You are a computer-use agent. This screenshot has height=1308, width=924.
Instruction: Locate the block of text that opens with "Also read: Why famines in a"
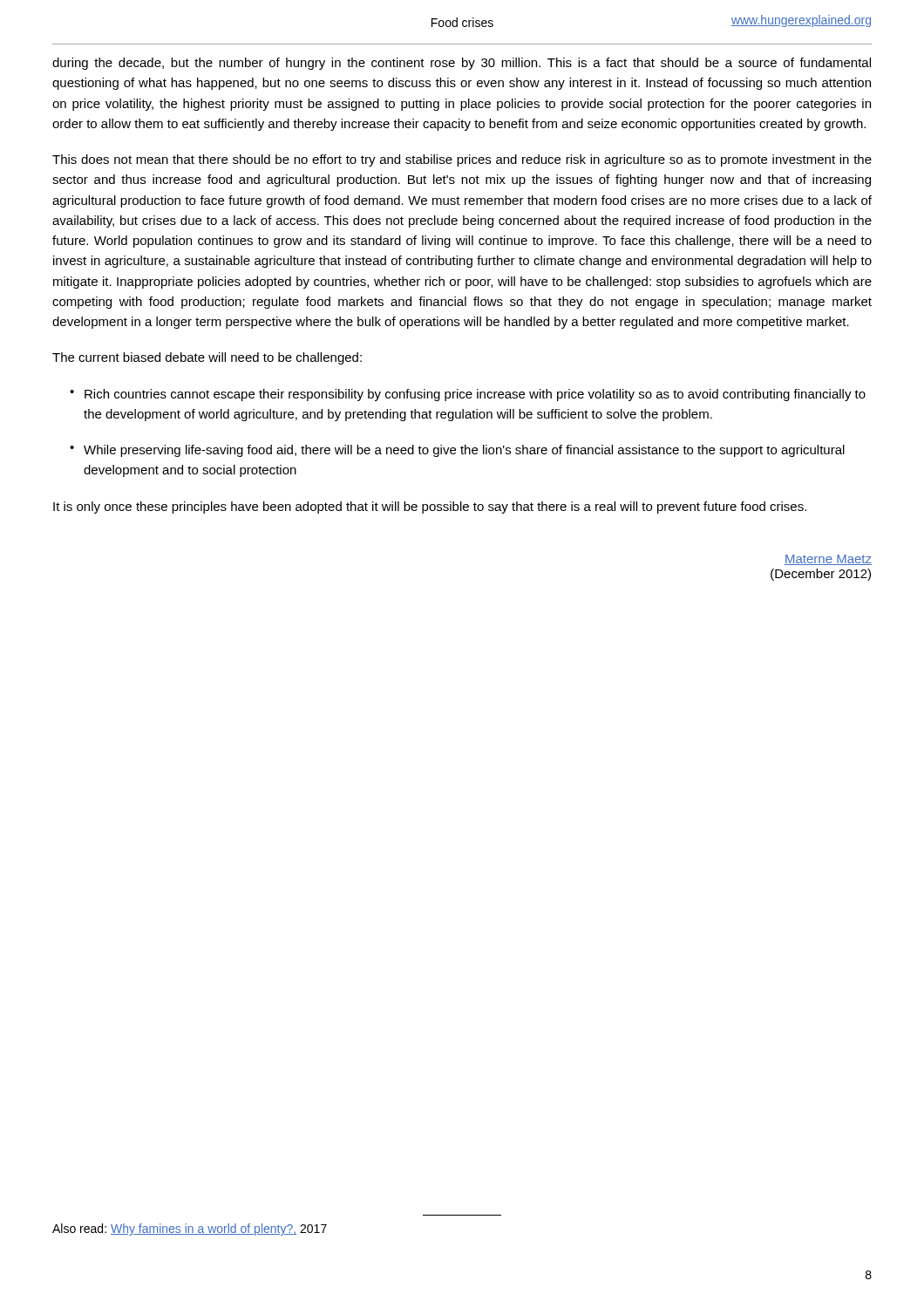click(190, 1230)
